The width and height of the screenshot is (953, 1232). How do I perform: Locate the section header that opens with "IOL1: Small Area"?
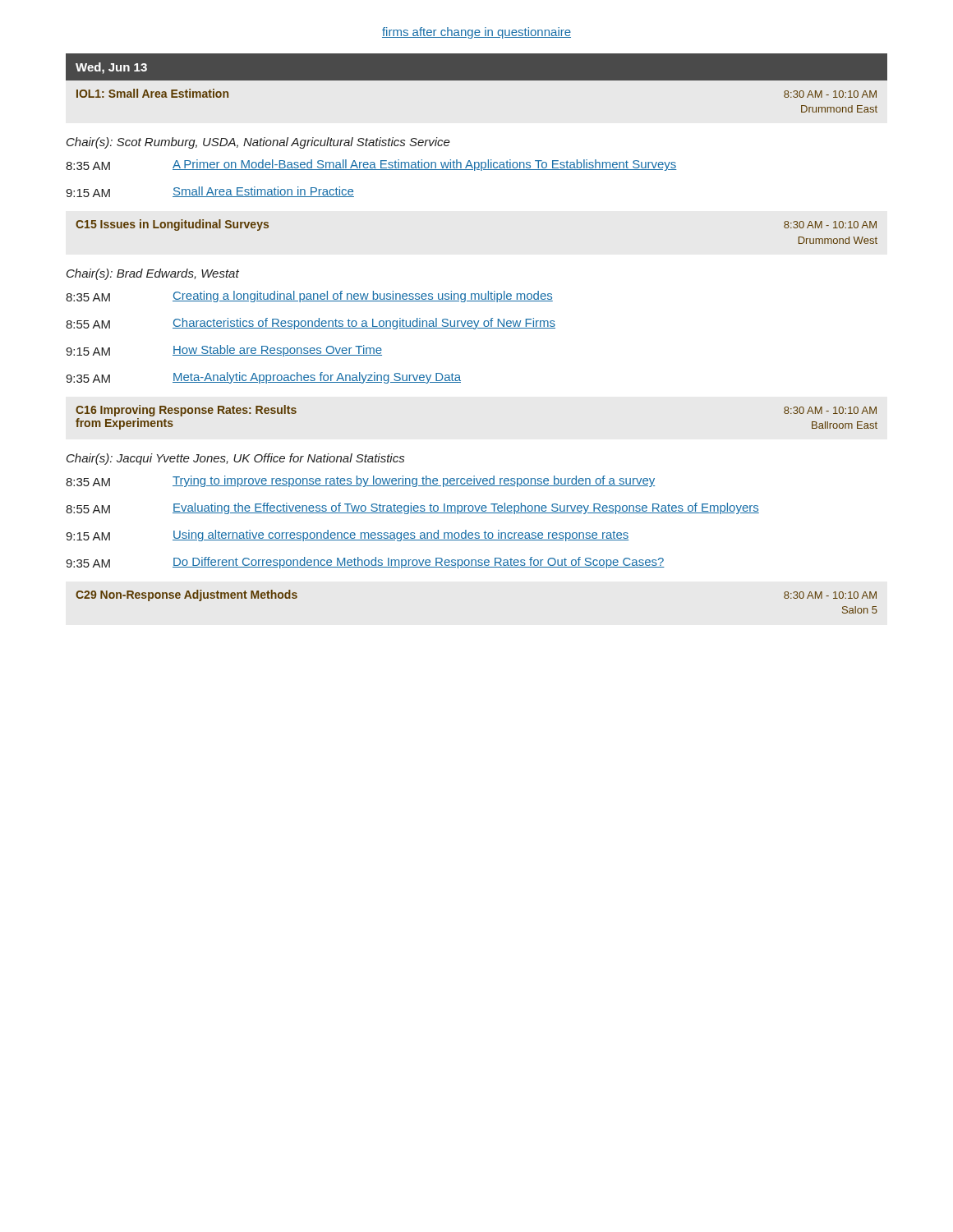pyautogui.click(x=155, y=93)
